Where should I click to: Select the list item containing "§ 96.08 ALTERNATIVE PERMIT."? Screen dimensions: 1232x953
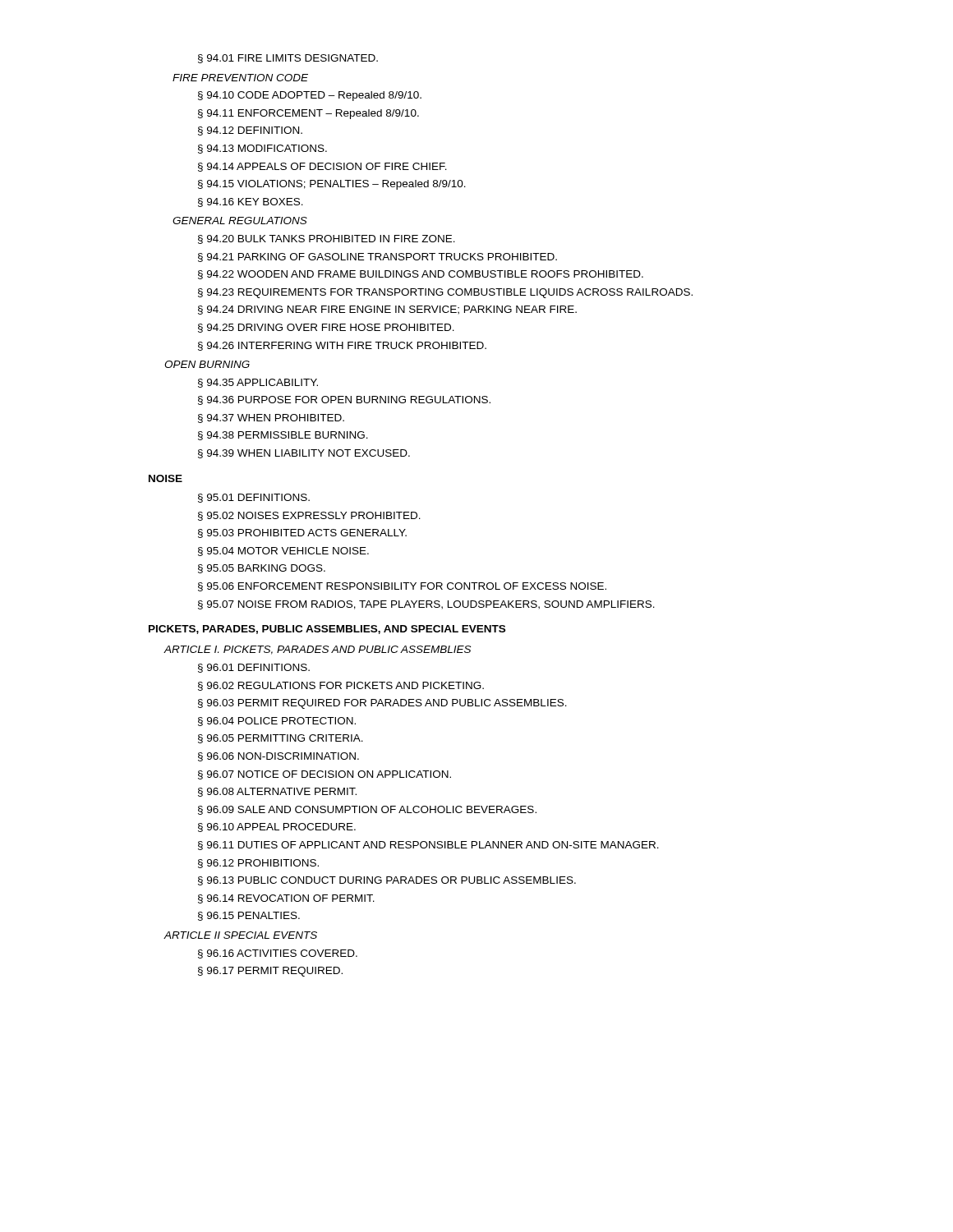point(277,791)
